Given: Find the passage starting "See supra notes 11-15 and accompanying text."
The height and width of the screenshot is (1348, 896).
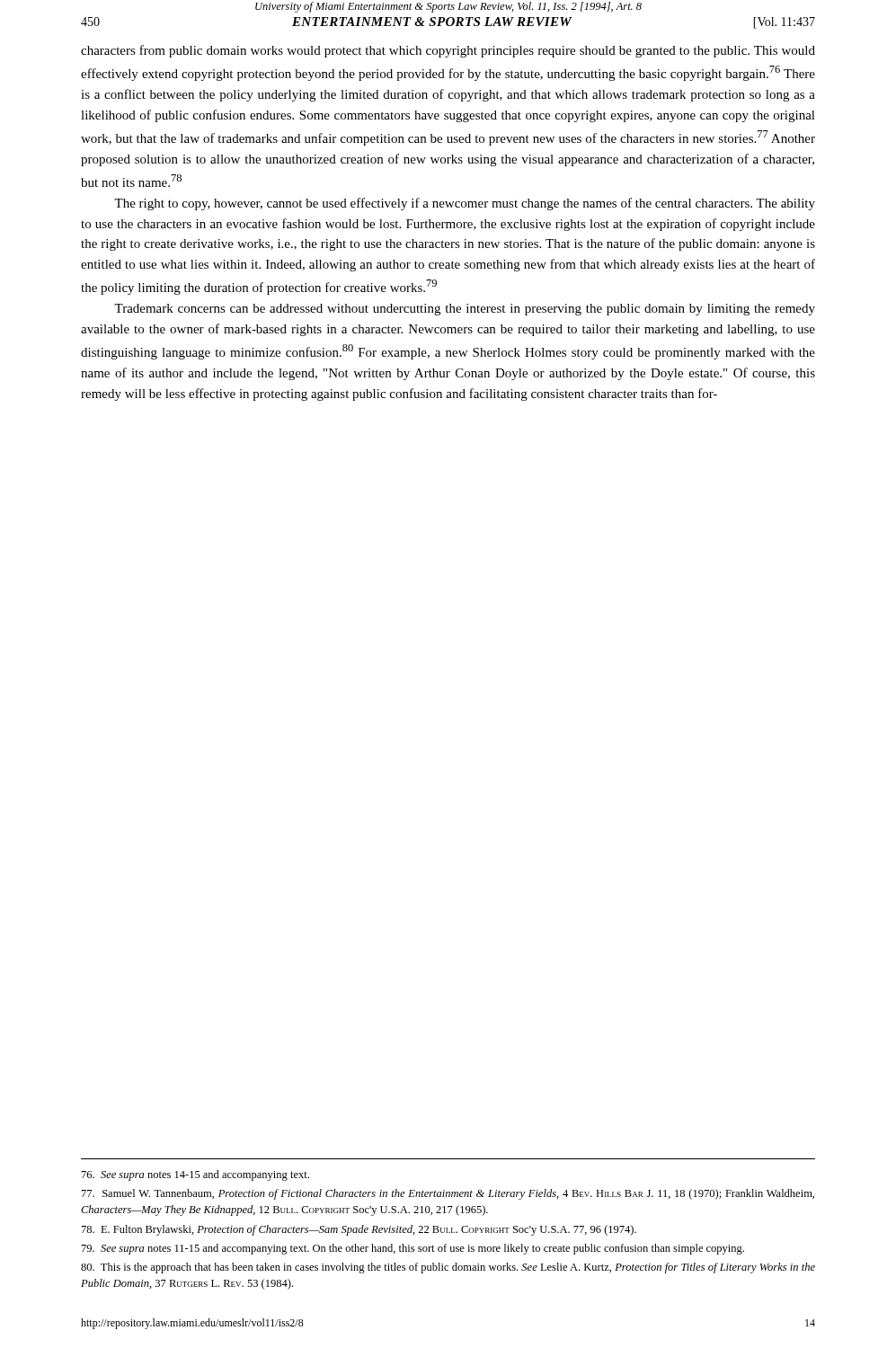Looking at the screenshot, I should click(x=413, y=1248).
